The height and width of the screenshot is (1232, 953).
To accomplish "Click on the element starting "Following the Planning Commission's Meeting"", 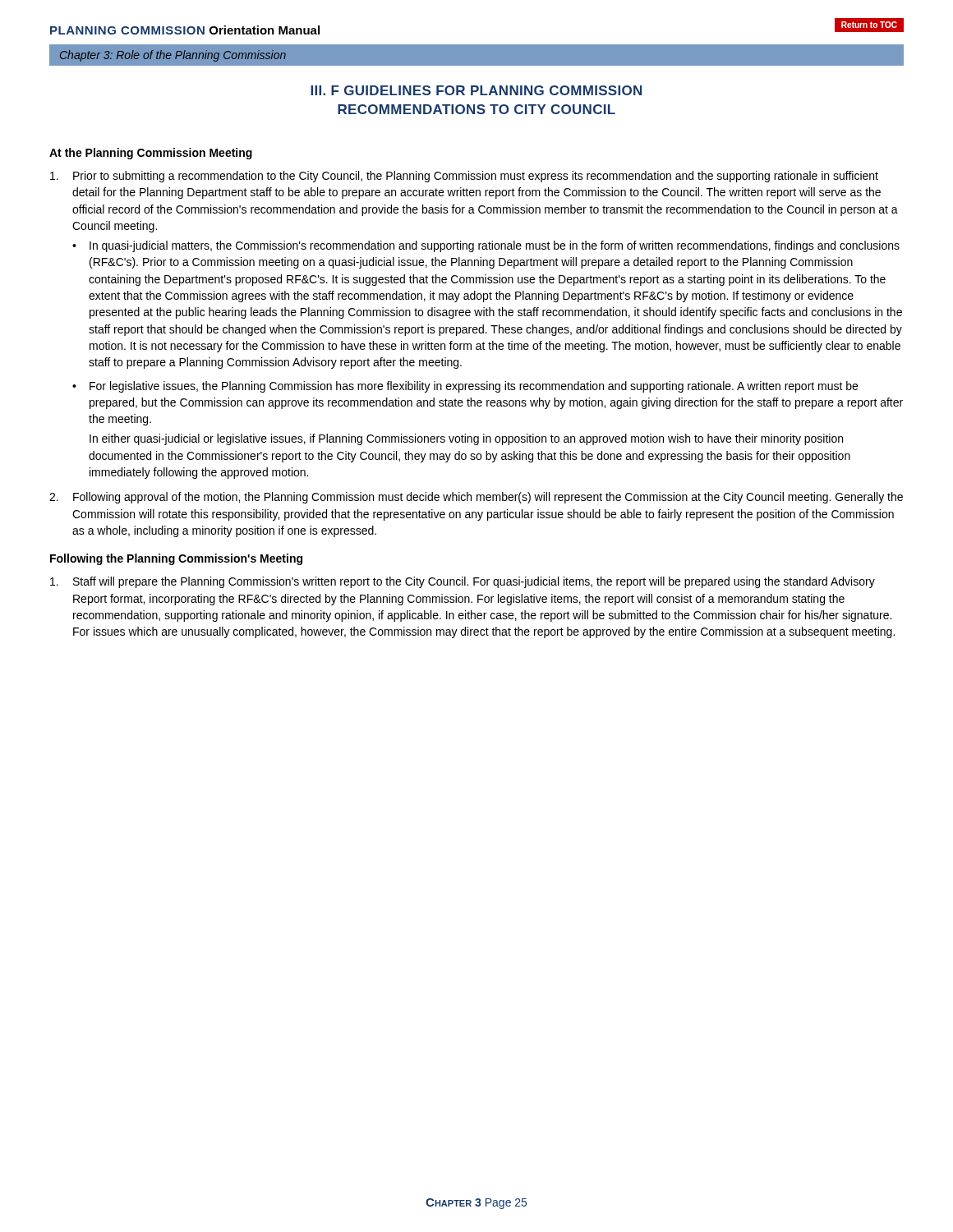I will click(x=176, y=559).
